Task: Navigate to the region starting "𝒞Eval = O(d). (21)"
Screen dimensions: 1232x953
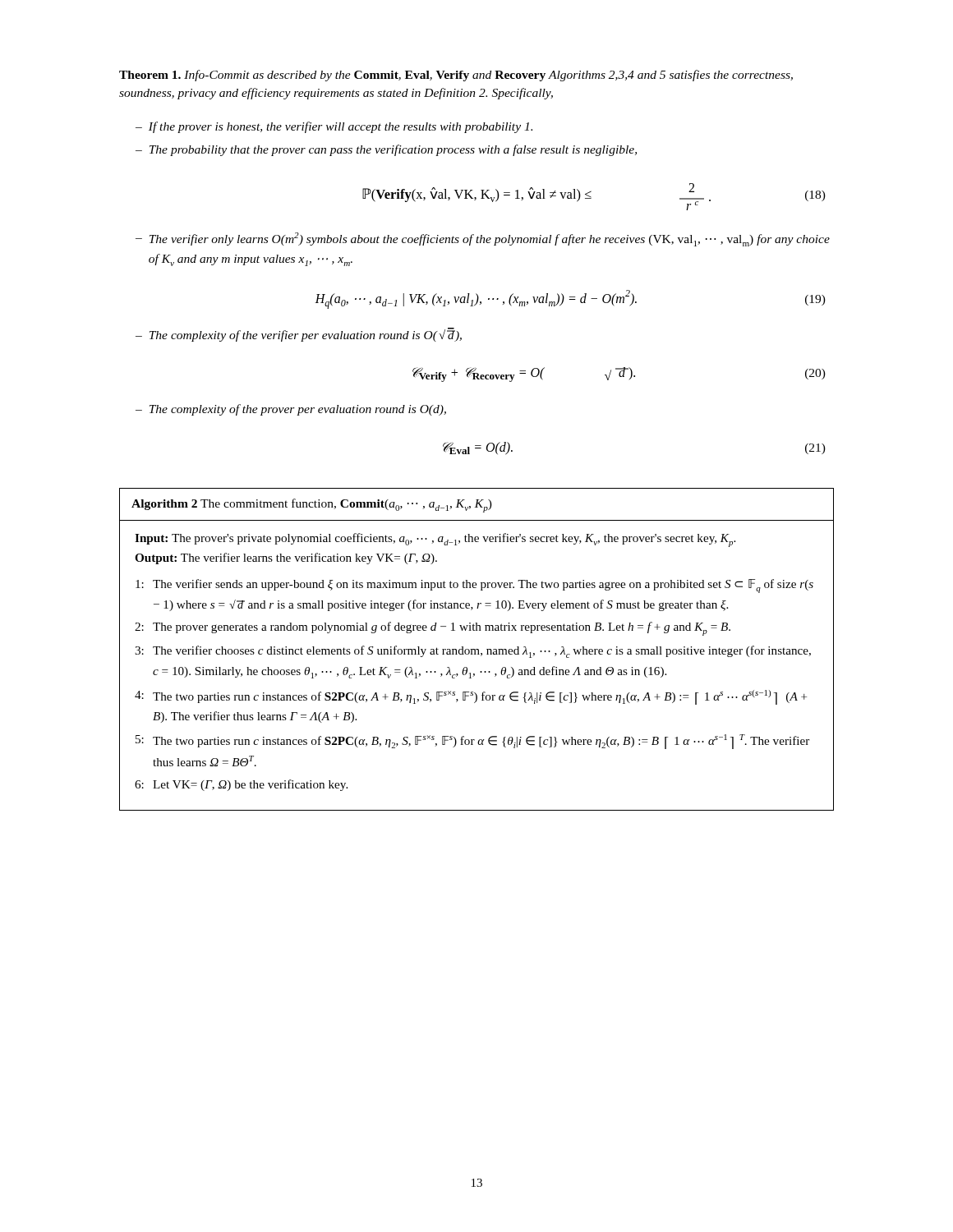Action: [476, 446]
